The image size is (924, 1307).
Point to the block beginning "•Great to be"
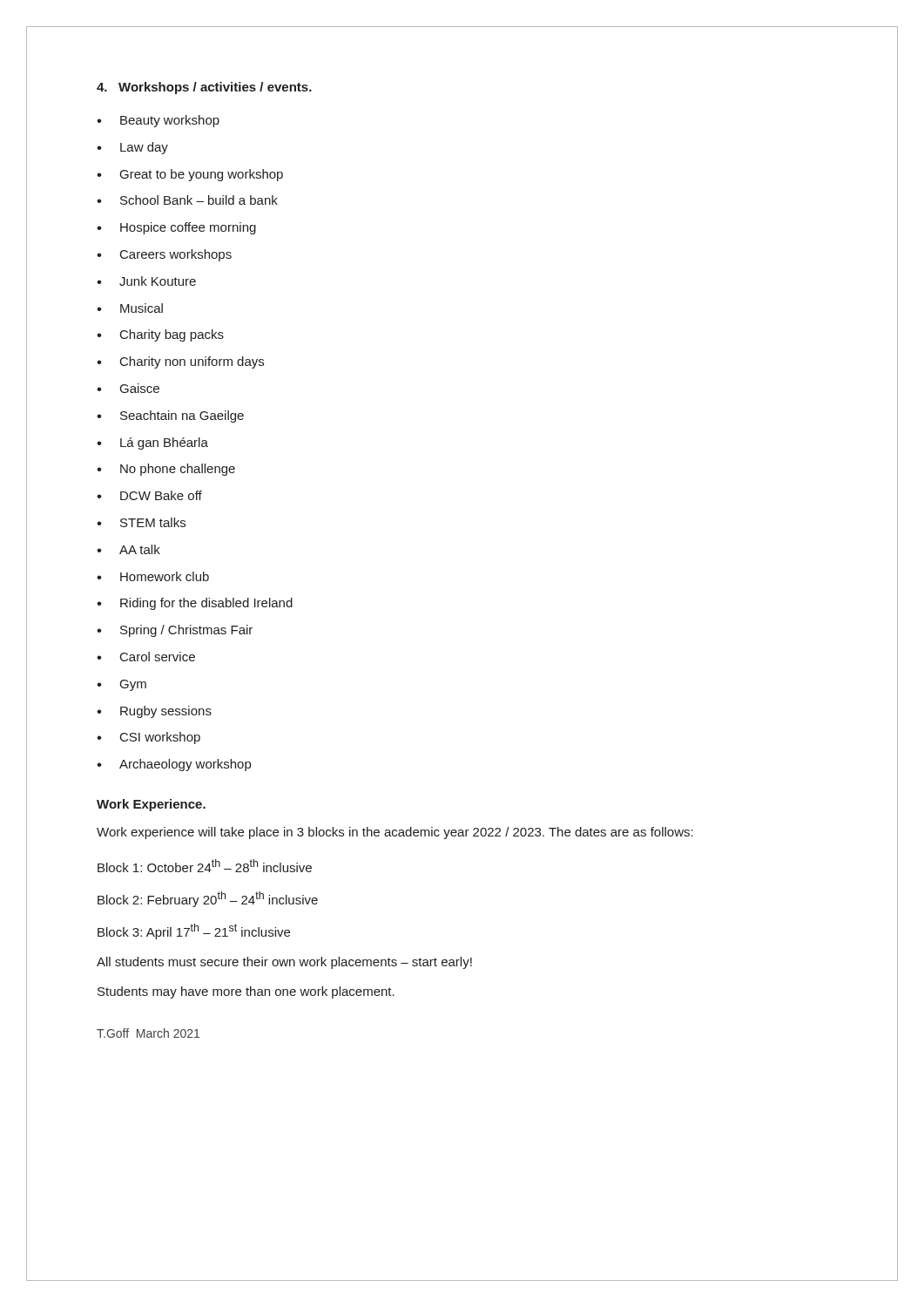pos(190,174)
